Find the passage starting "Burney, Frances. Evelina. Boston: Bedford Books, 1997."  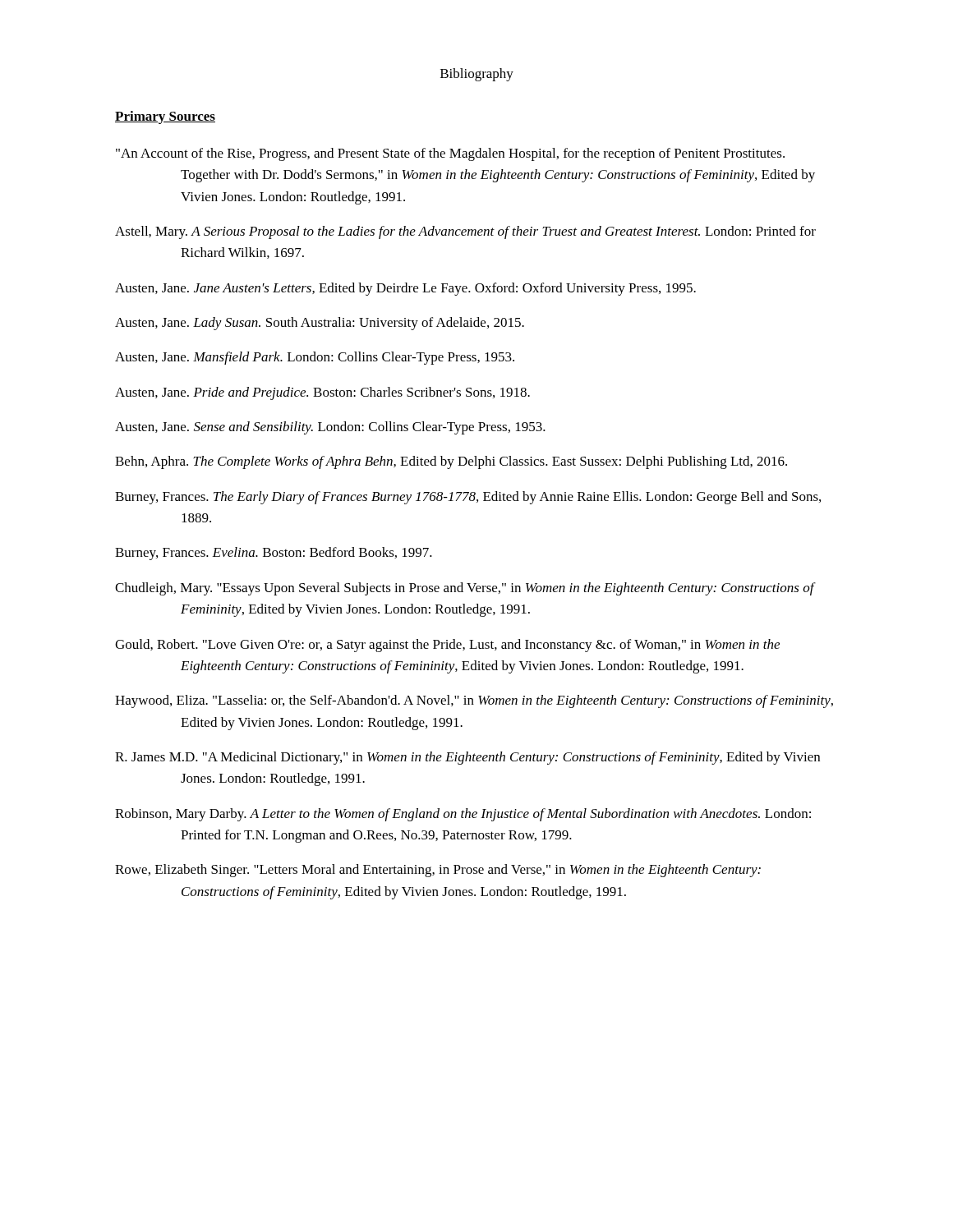(274, 553)
